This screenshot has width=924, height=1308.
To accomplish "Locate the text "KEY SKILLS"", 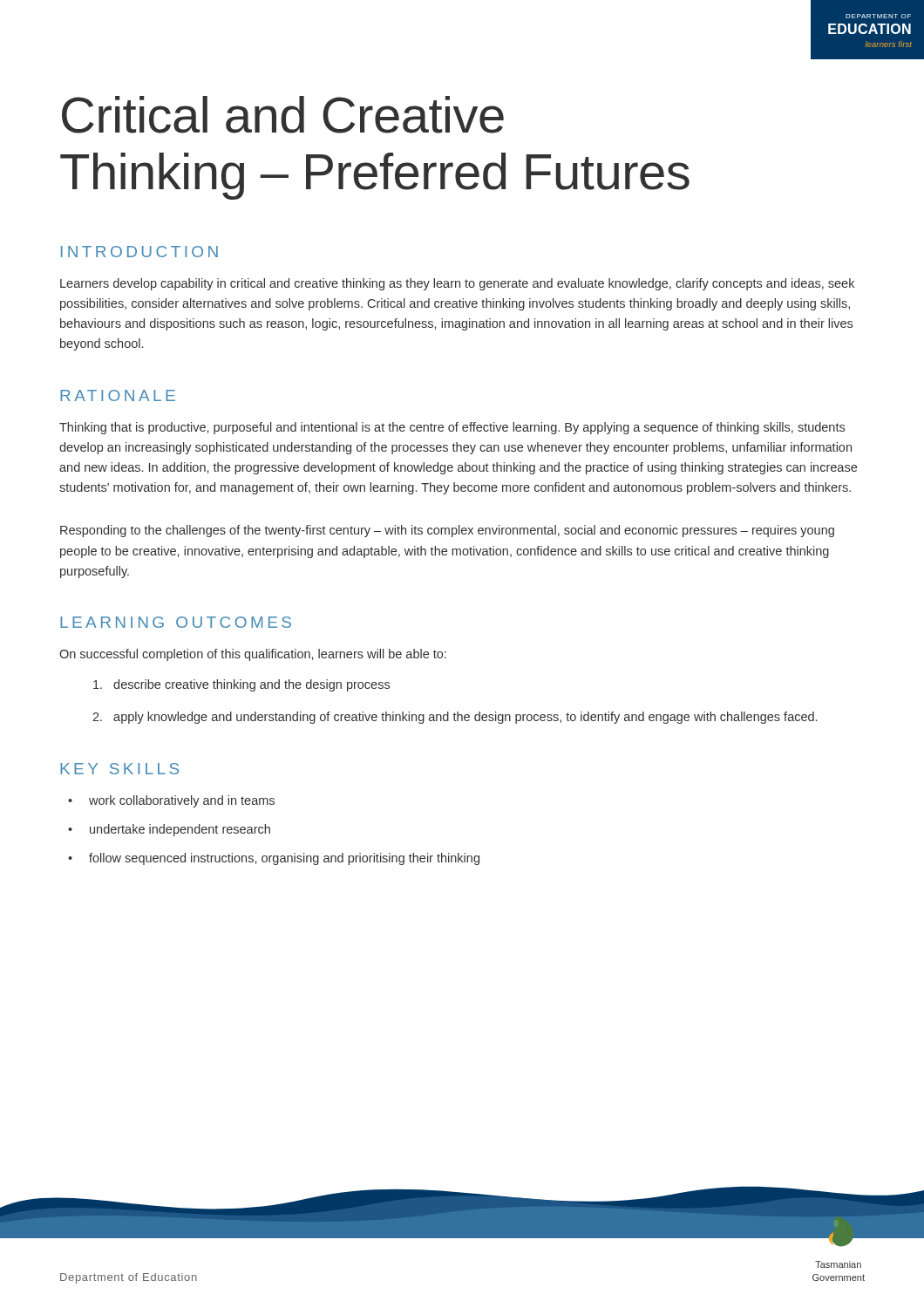I will point(119,769).
